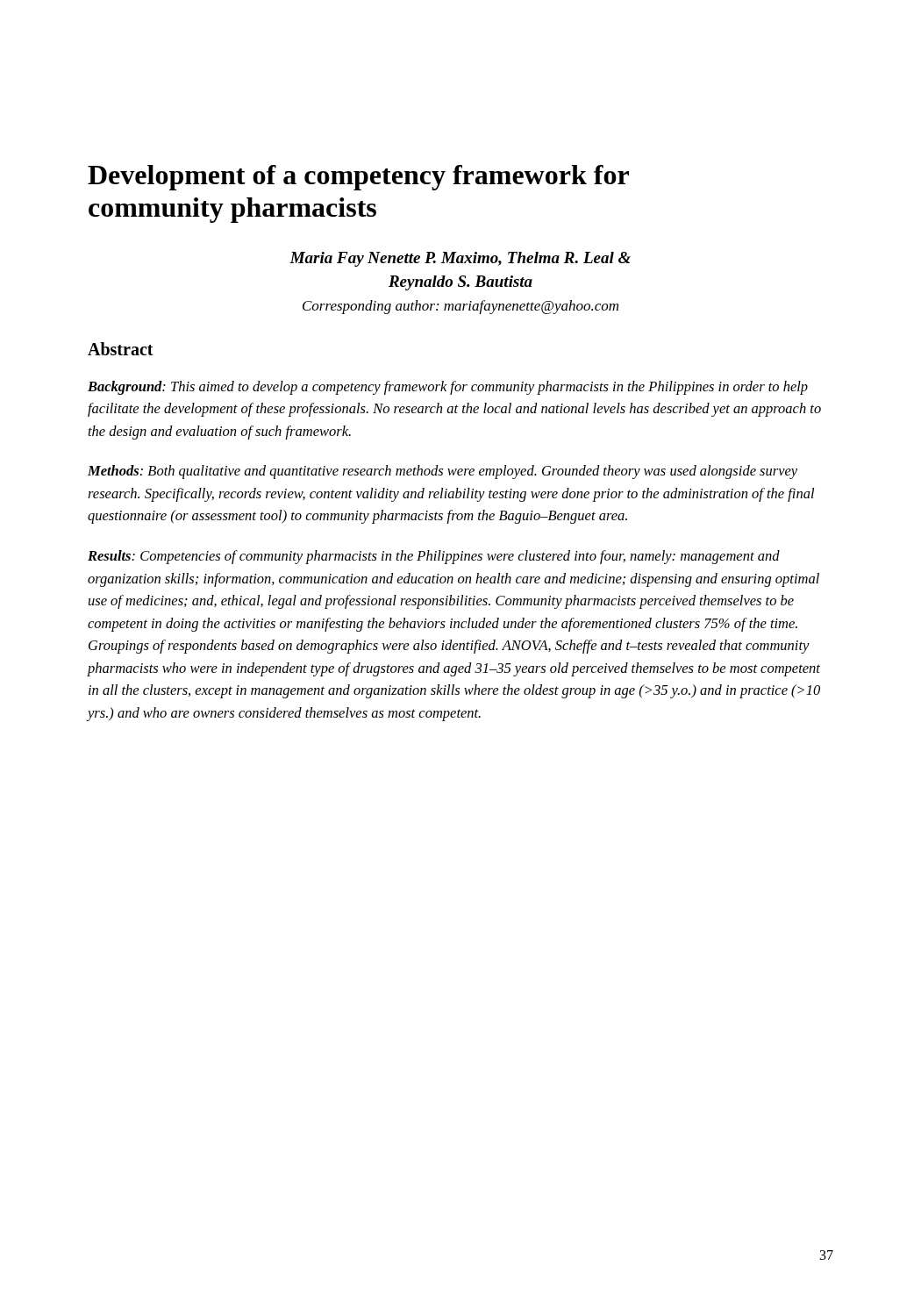Click a section header

[120, 349]
